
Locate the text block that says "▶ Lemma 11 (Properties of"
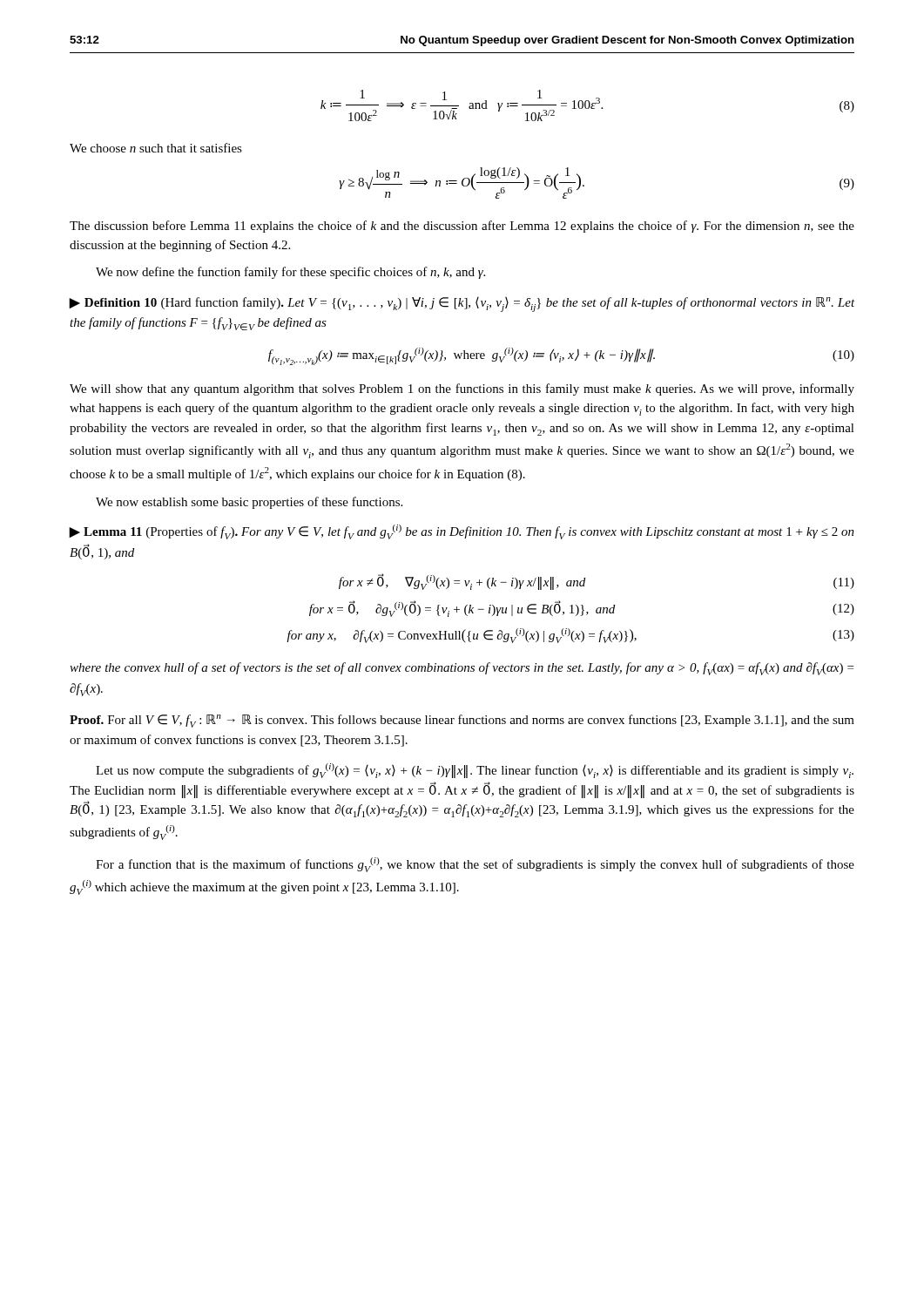(462, 541)
